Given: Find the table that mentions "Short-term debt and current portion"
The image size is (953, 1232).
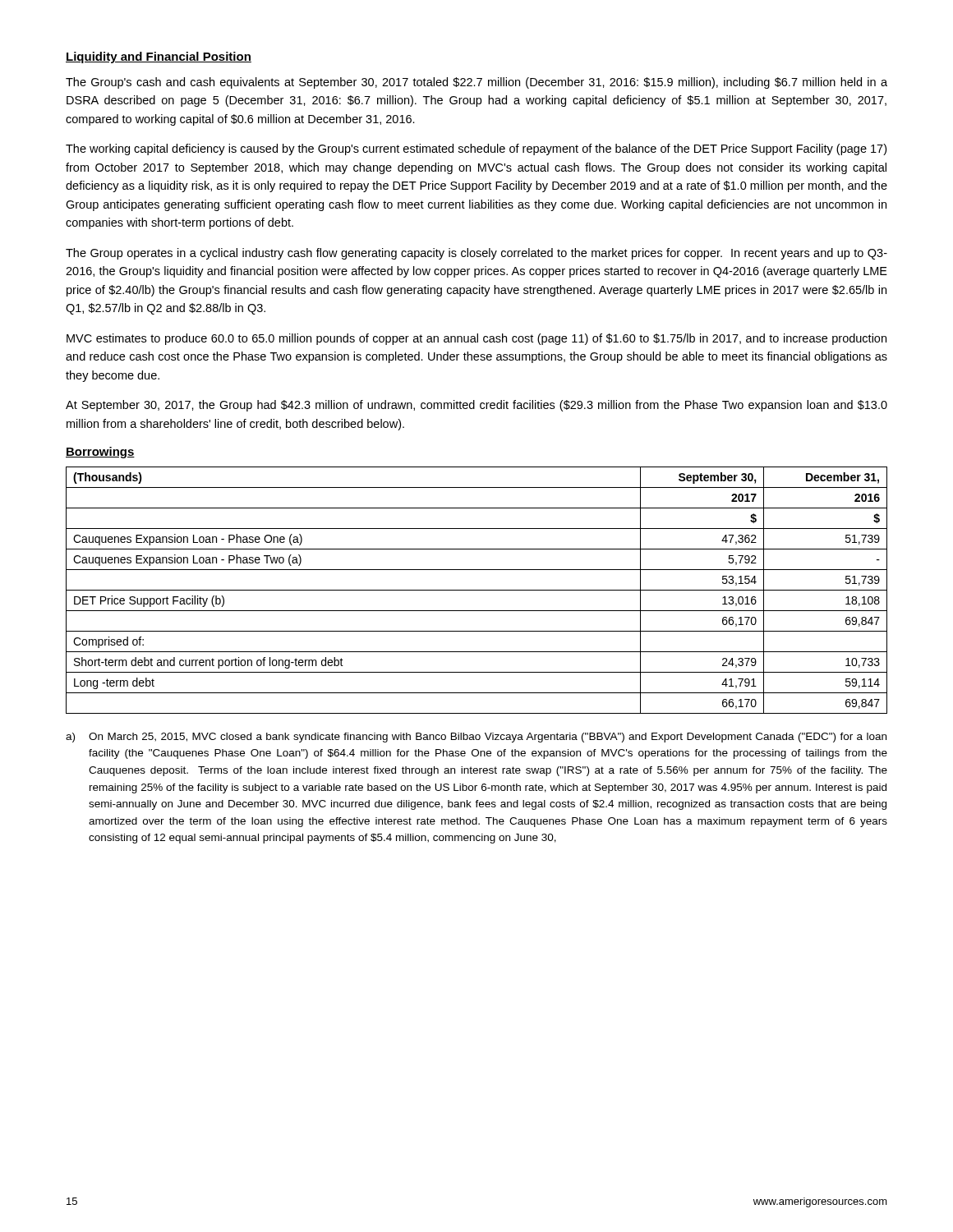Looking at the screenshot, I should point(476,590).
